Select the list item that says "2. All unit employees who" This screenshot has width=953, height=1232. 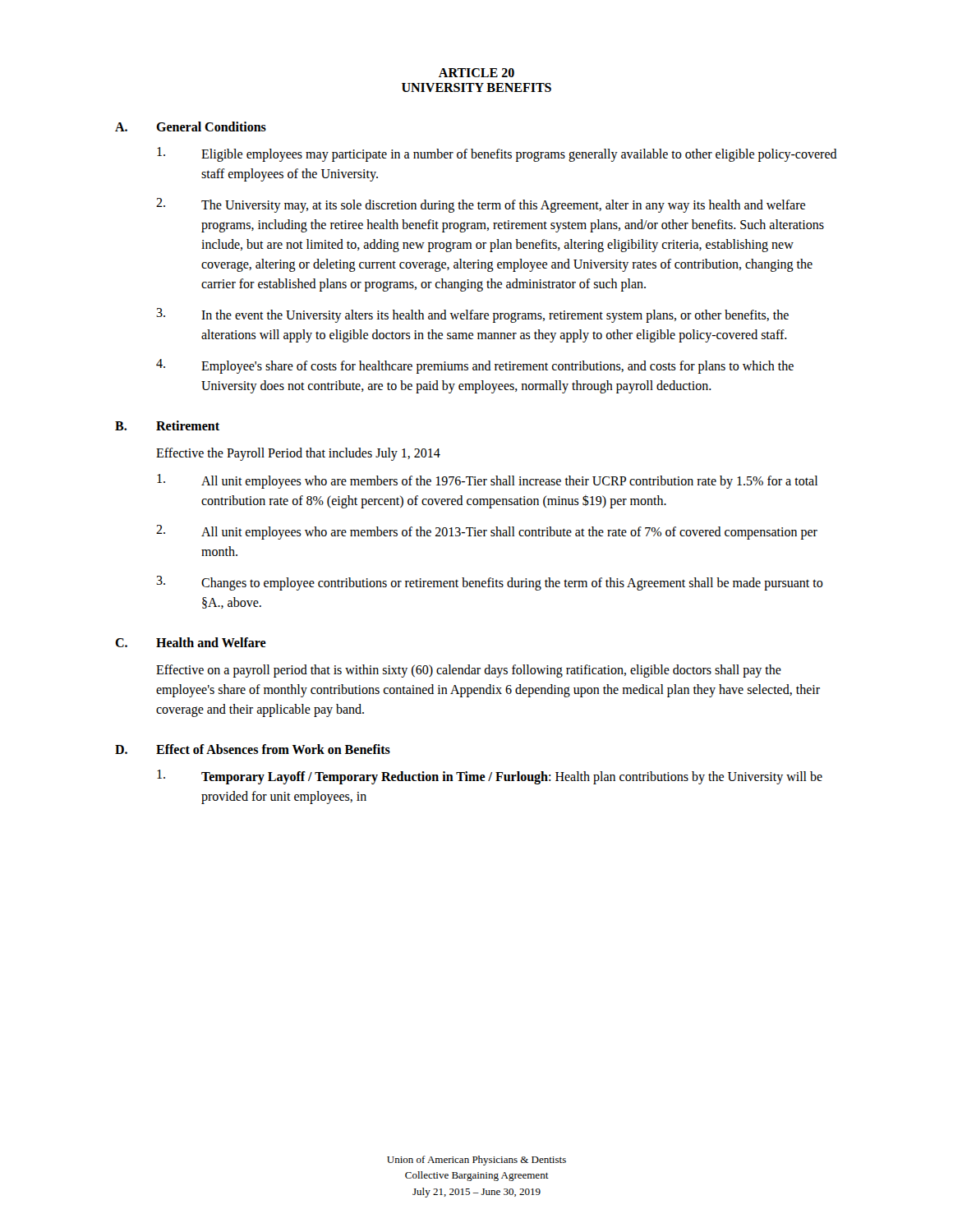tap(497, 542)
